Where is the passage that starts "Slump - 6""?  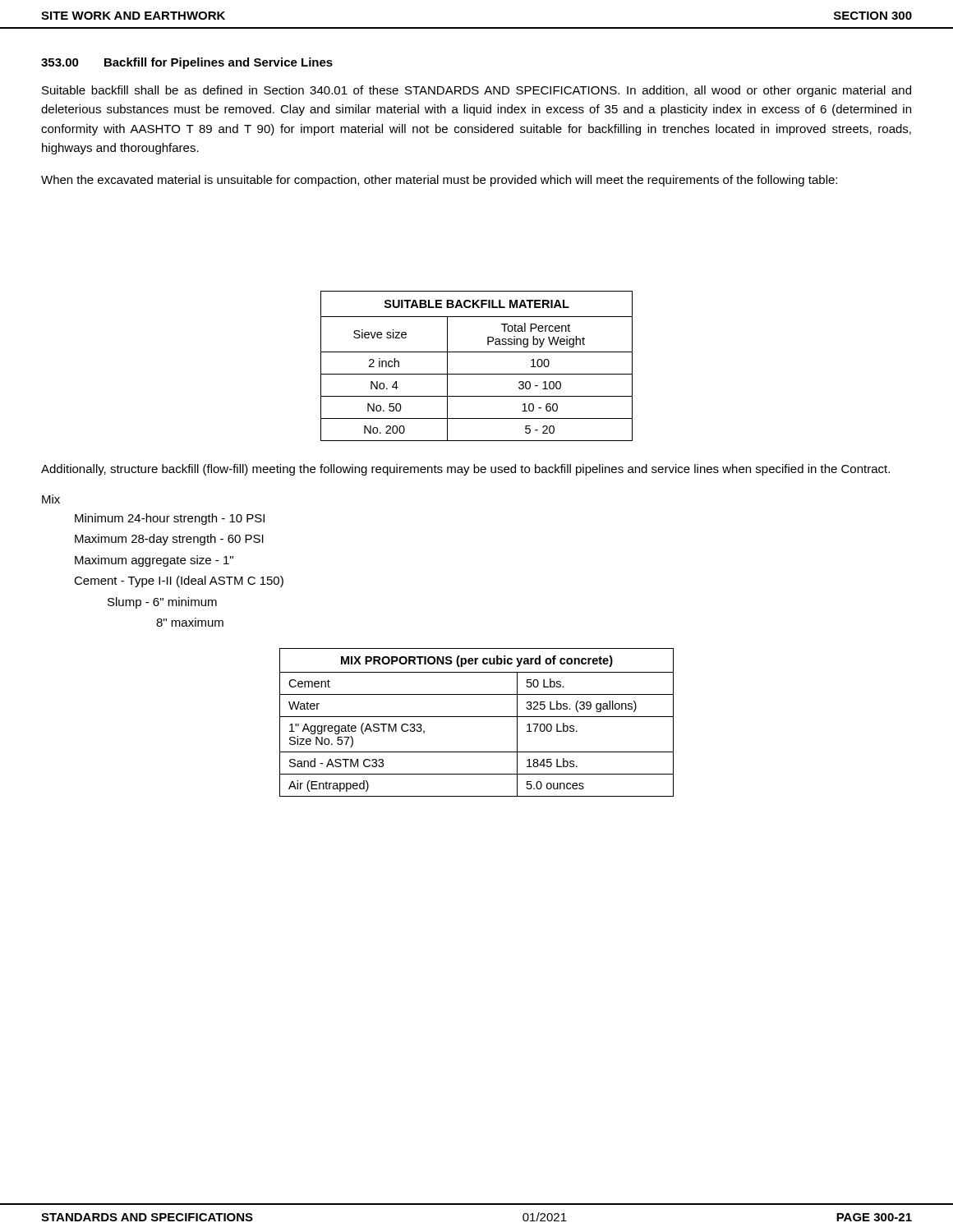coord(162,601)
